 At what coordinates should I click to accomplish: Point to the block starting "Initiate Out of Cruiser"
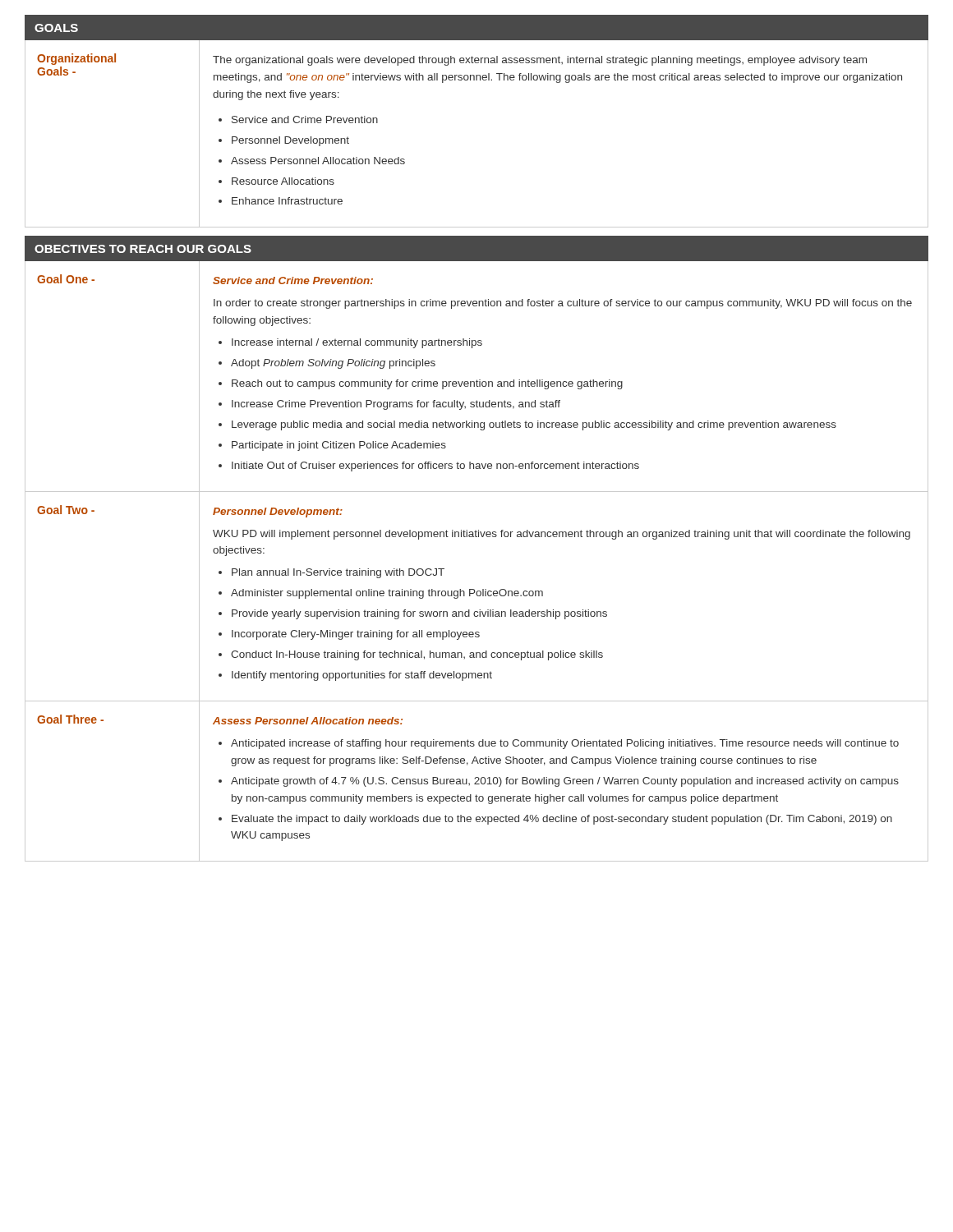(x=435, y=465)
